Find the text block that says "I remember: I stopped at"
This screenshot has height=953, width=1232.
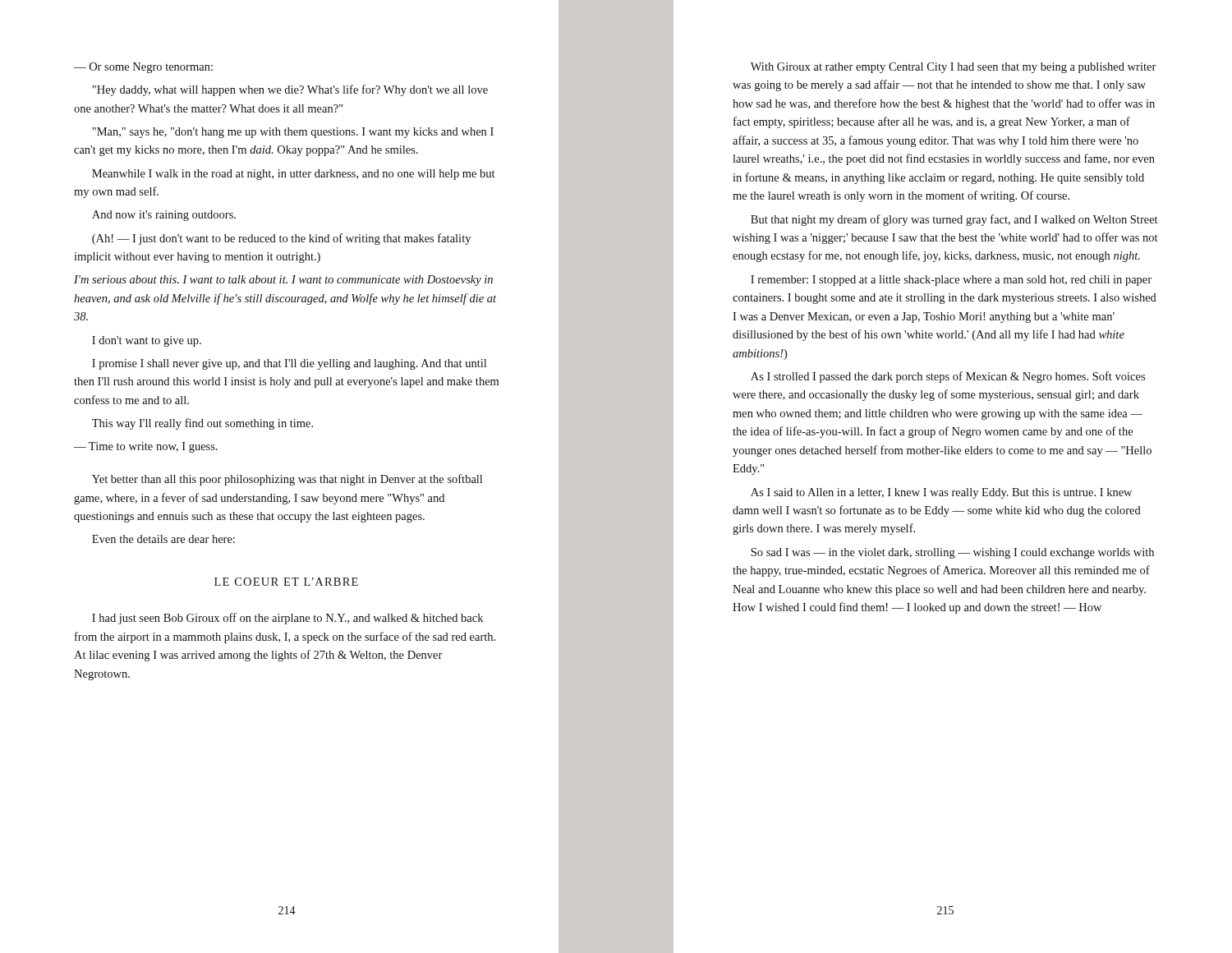pos(945,316)
